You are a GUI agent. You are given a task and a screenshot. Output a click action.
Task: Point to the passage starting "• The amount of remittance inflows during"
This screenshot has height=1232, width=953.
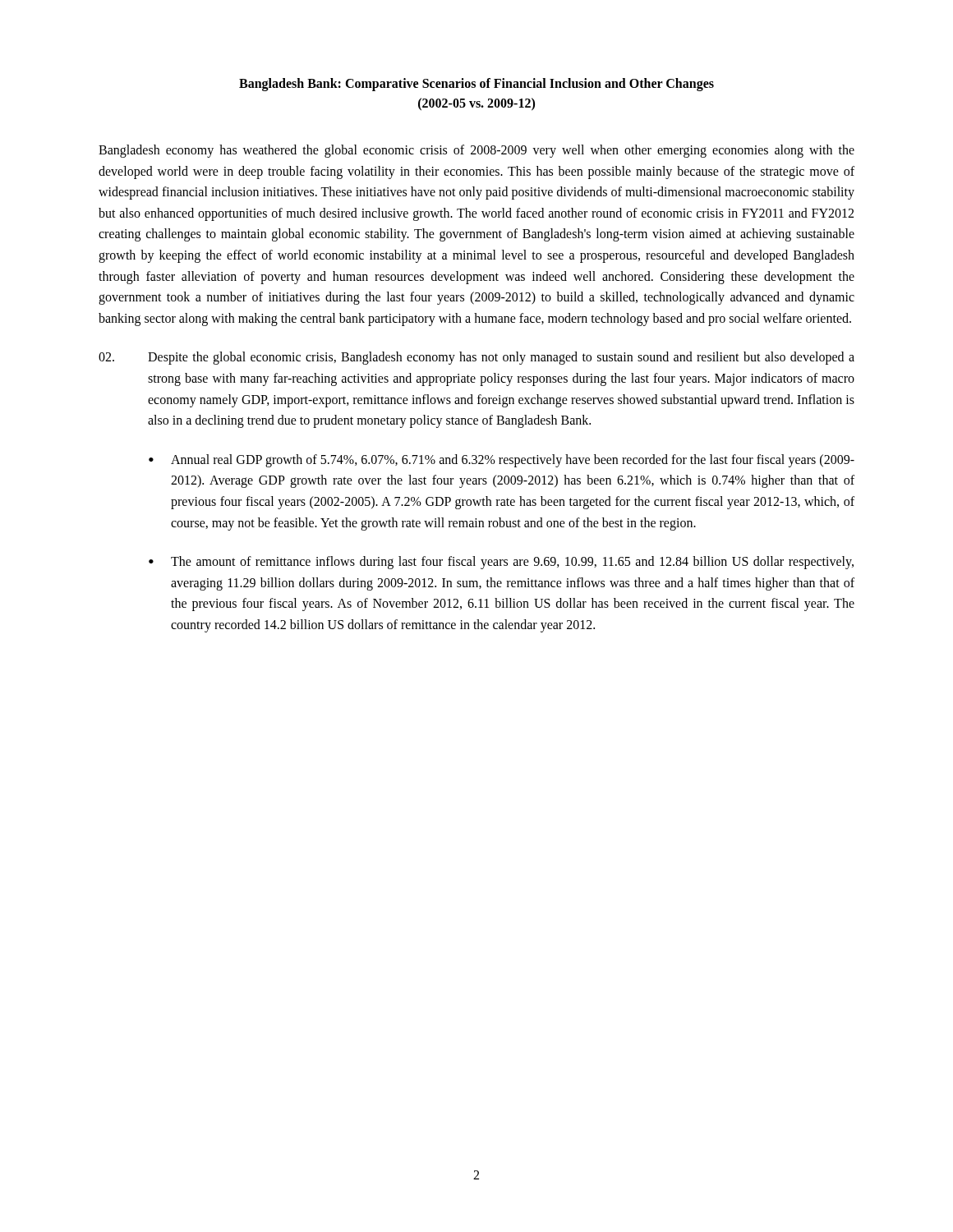click(x=501, y=593)
